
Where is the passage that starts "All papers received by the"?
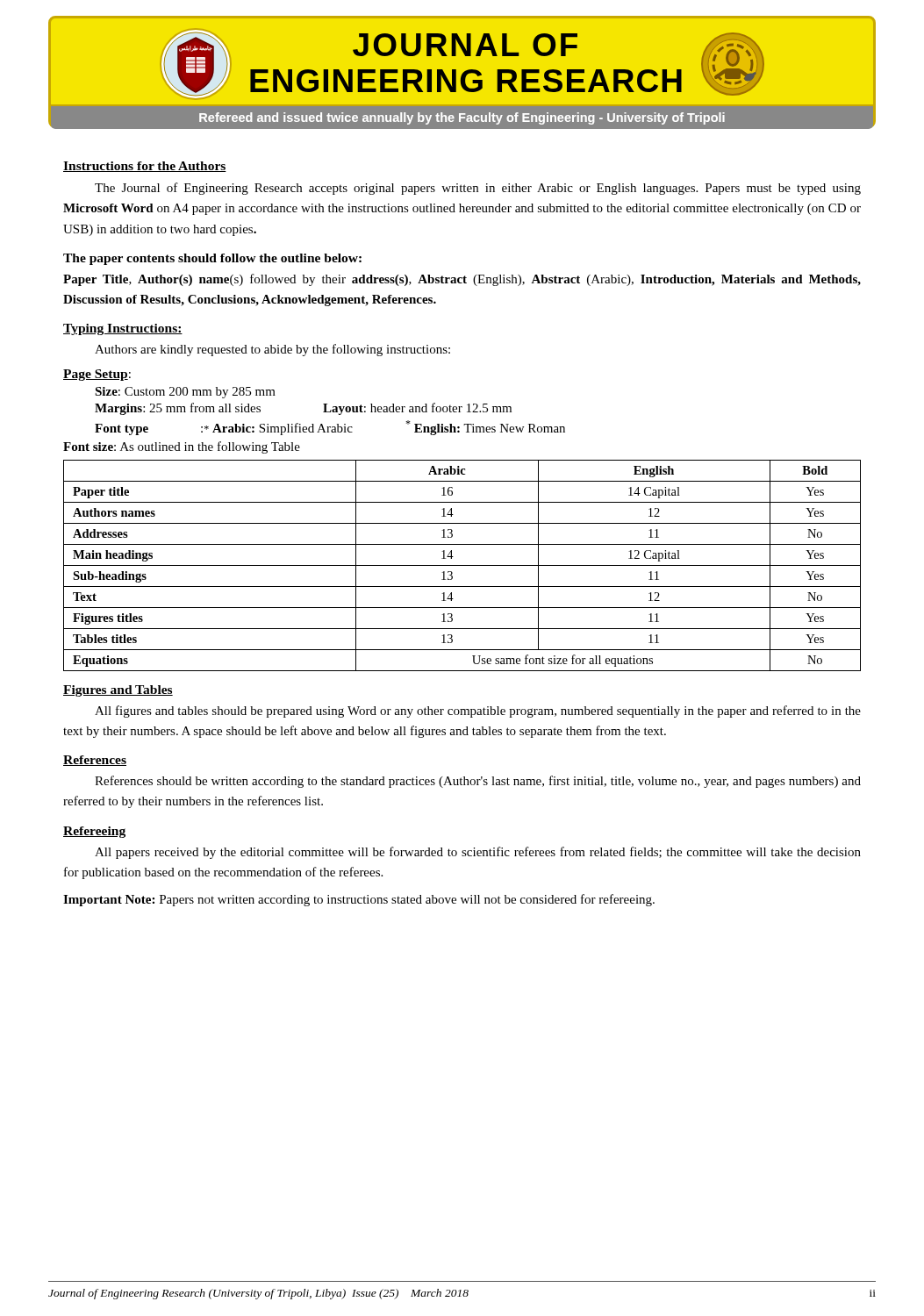click(462, 862)
